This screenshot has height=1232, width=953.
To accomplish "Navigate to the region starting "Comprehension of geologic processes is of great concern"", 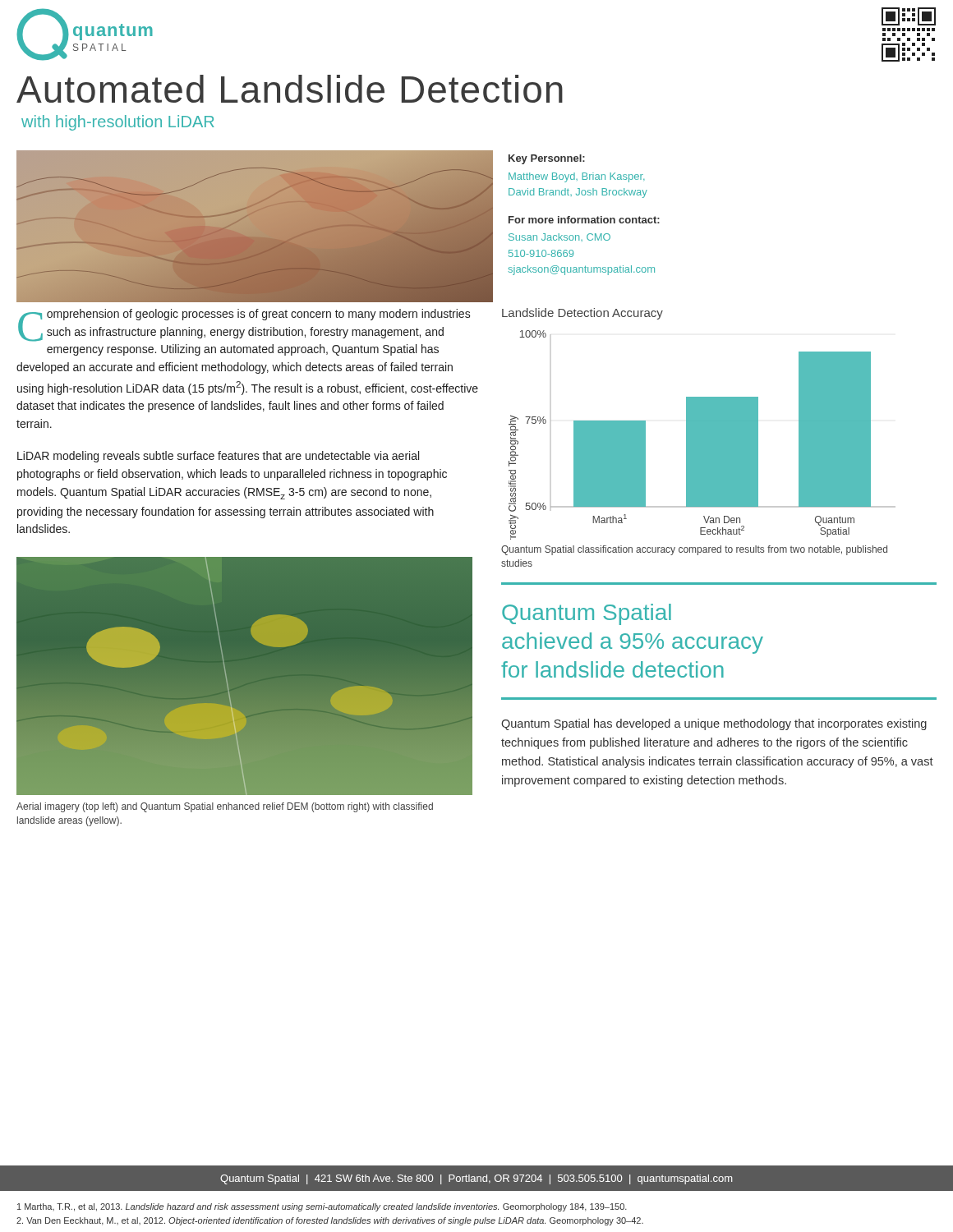I will coord(247,368).
